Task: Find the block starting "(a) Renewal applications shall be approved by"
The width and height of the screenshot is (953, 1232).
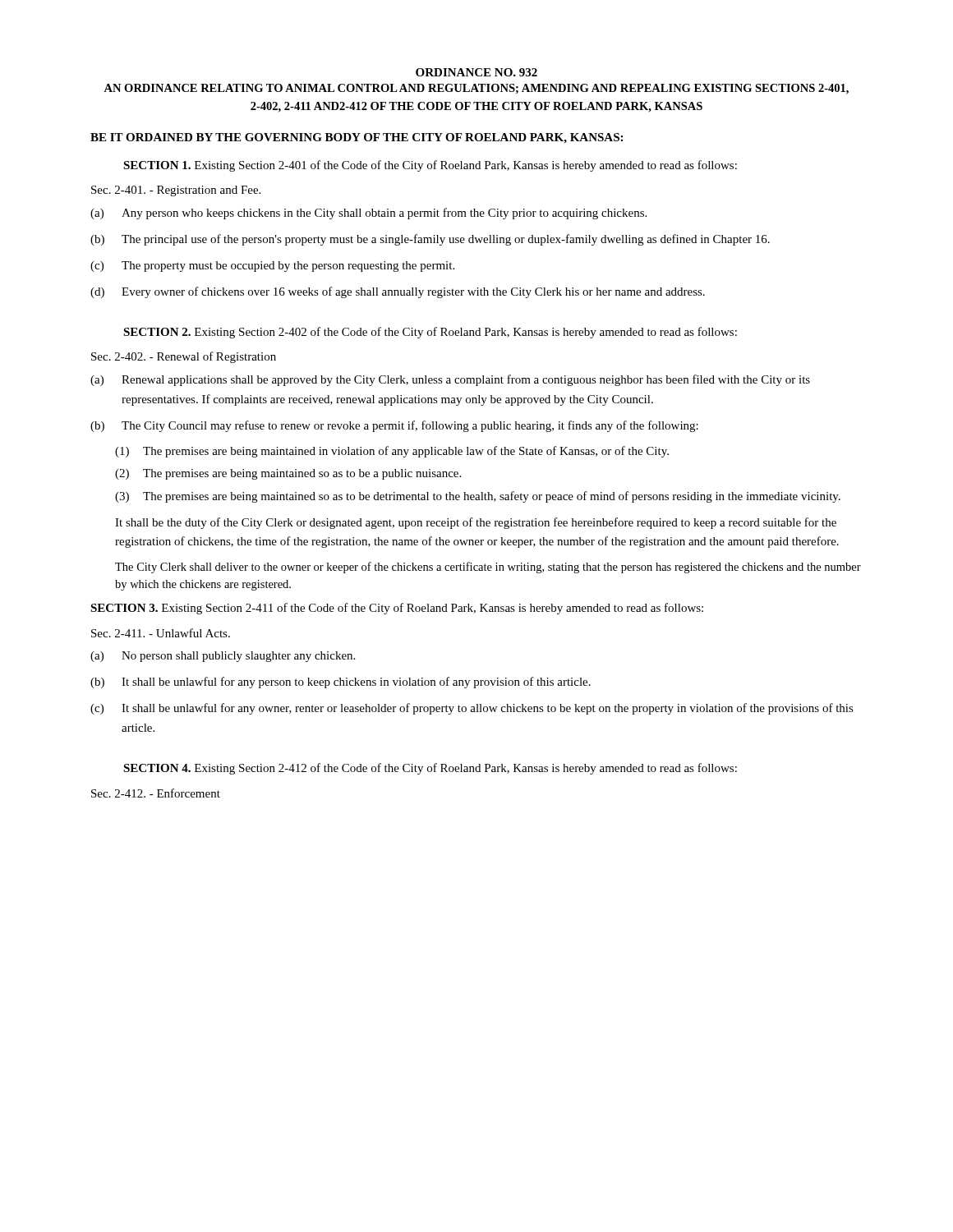Action: pos(476,389)
